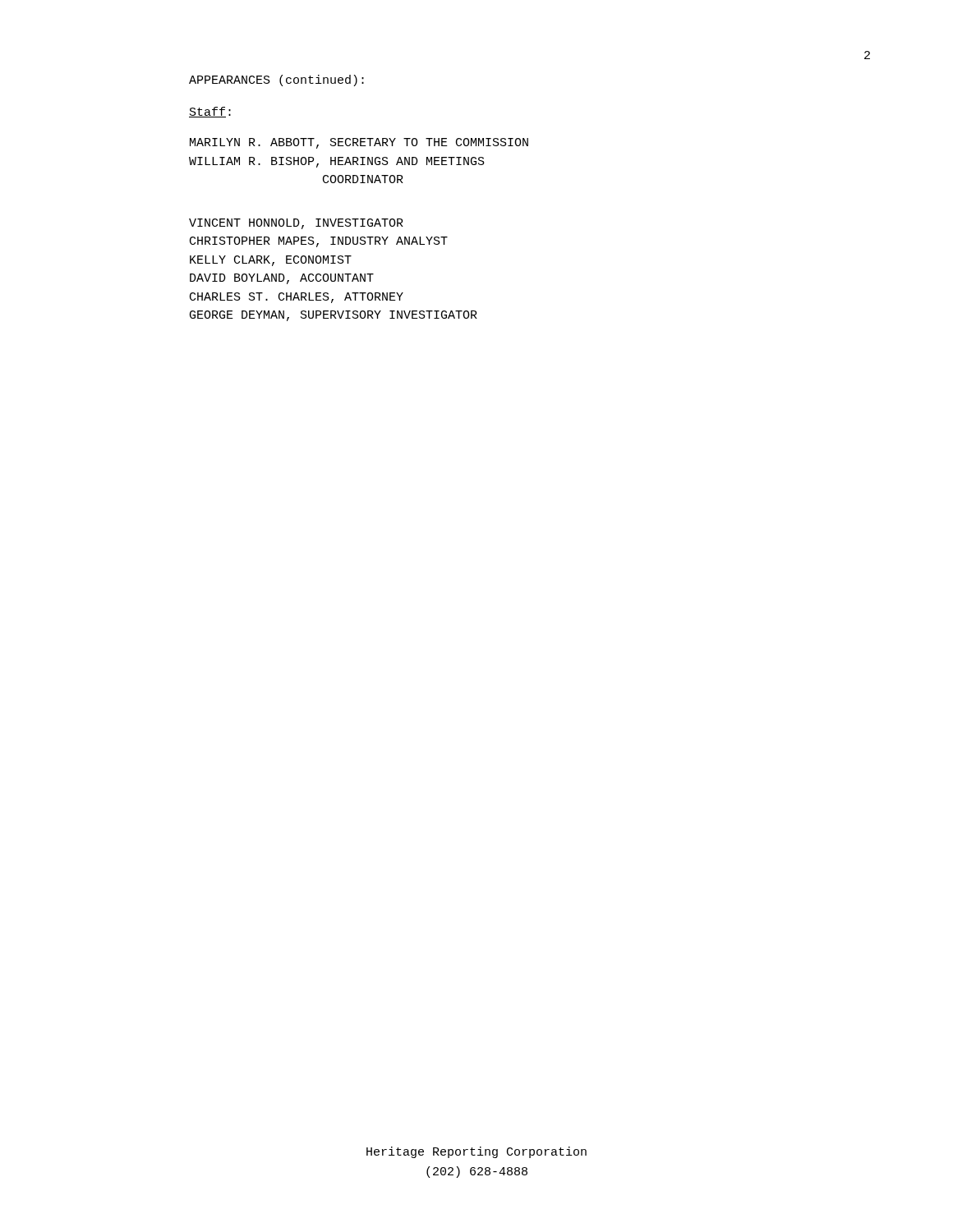This screenshot has height=1232, width=953.
Task: Find the text block containing "MARILYN R. ABBOTT, SECRETARY TO THE"
Action: click(359, 162)
